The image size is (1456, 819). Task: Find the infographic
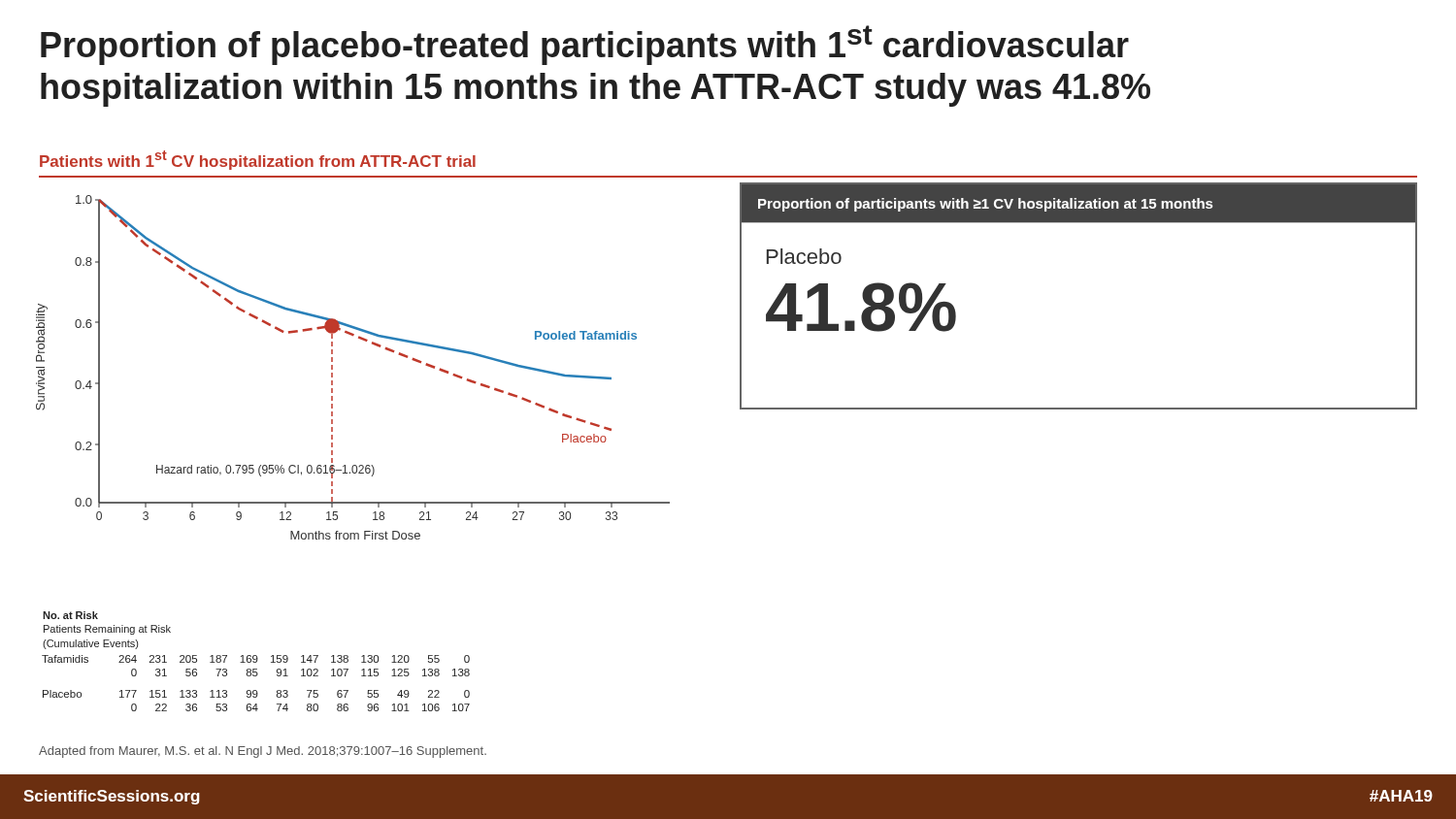point(1078,296)
